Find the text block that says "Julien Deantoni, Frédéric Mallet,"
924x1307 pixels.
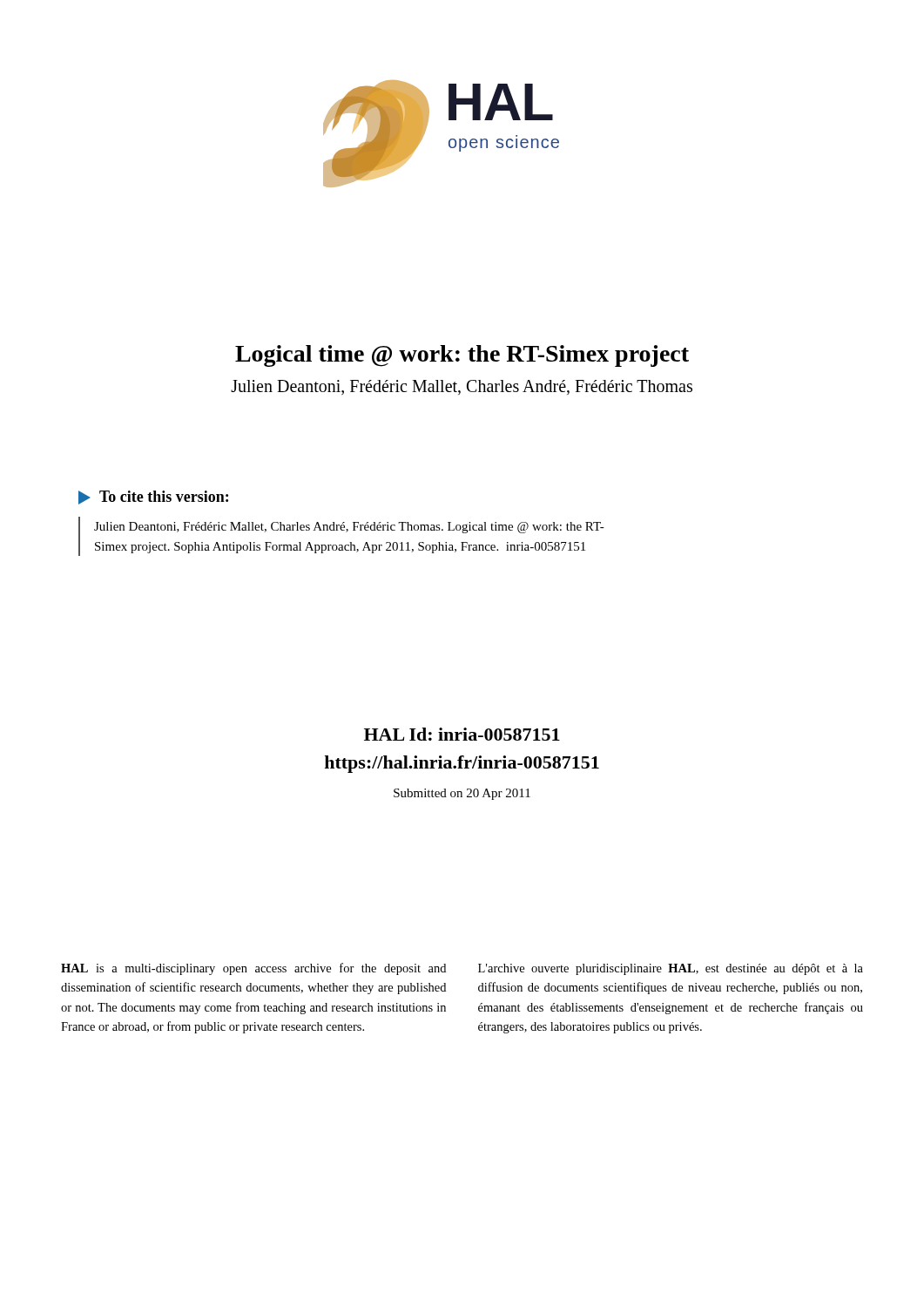349,536
